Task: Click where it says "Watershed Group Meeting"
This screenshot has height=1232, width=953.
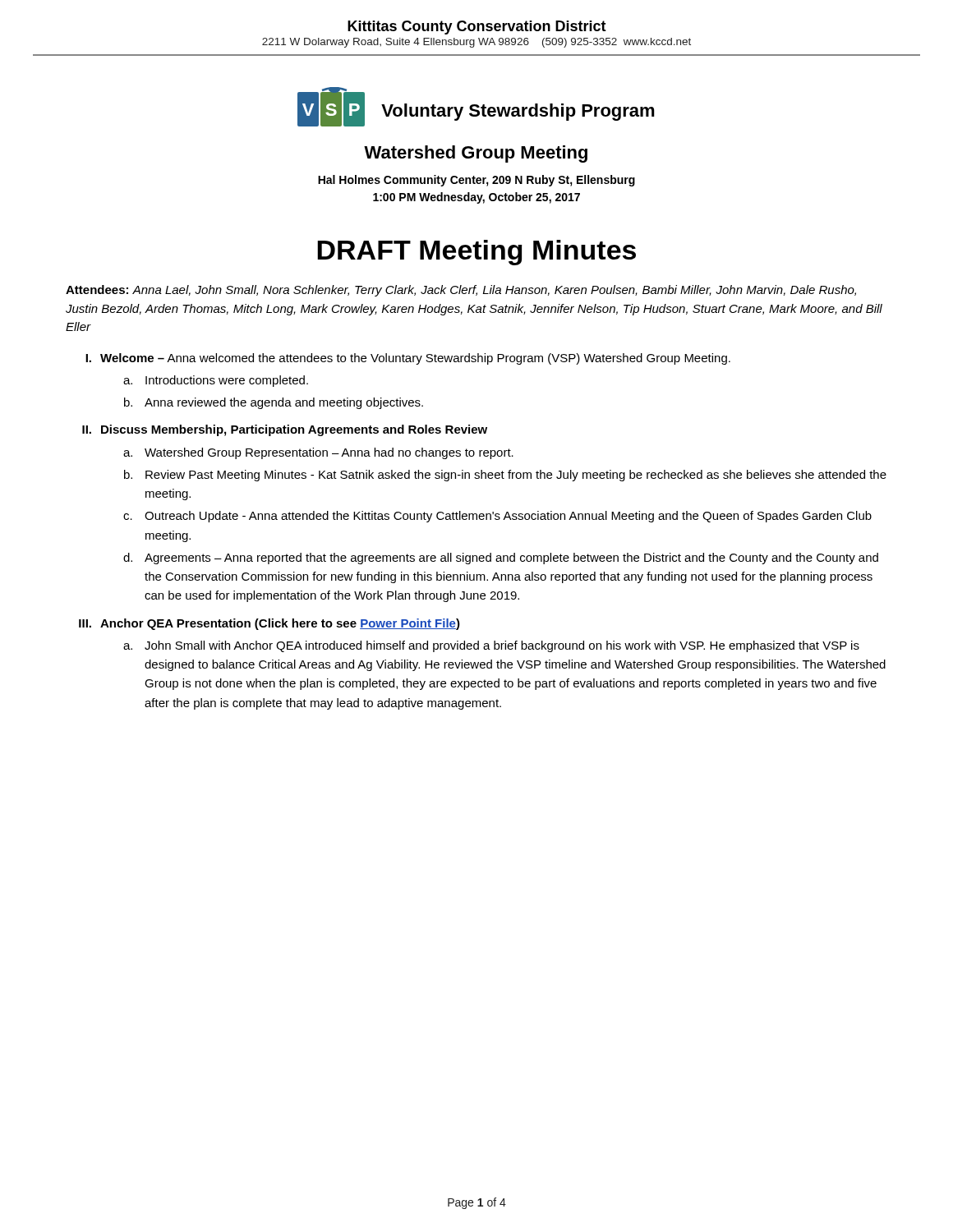Action: (x=476, y=152)
